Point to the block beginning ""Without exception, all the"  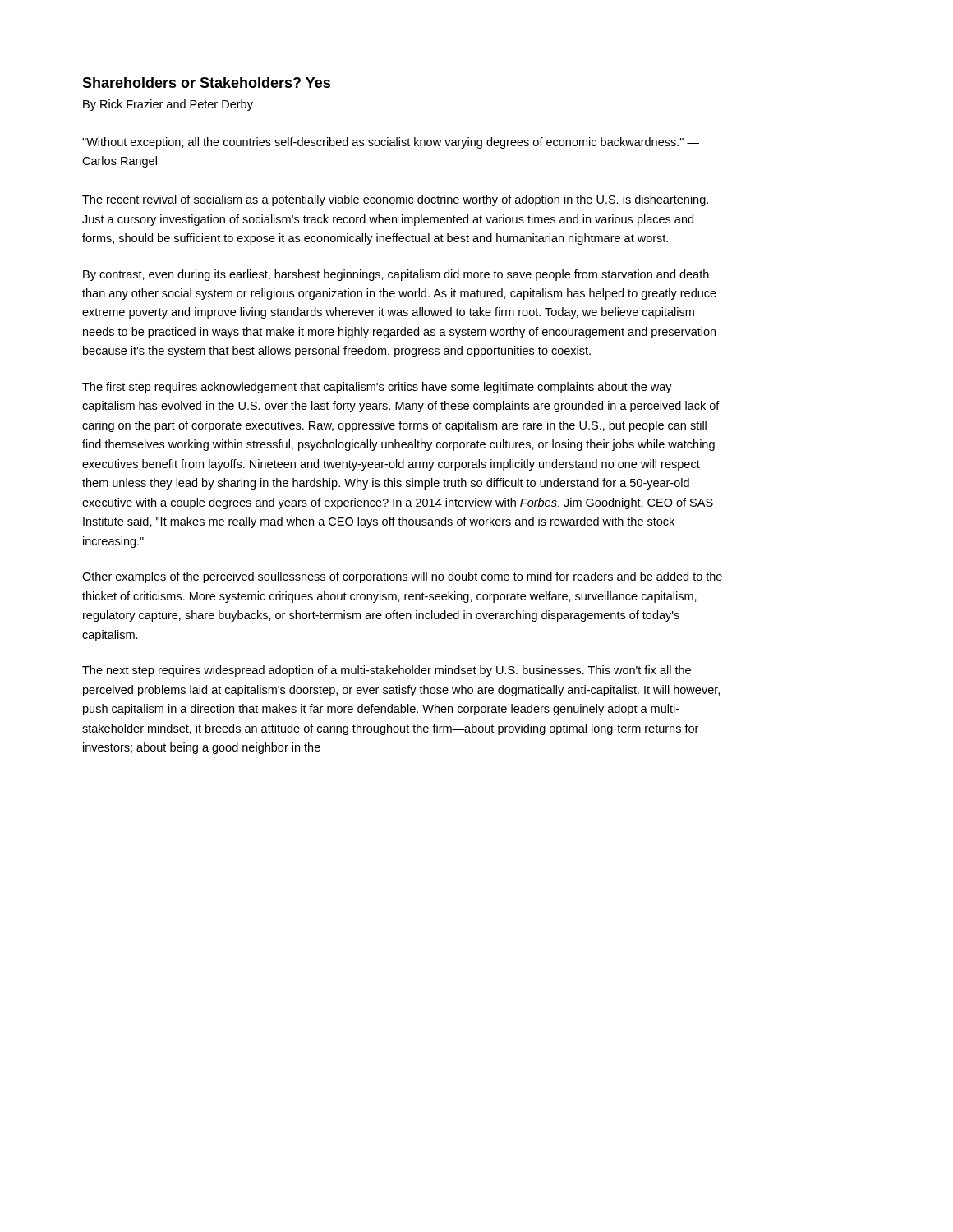pyautogui.click(x=391, y=151)
